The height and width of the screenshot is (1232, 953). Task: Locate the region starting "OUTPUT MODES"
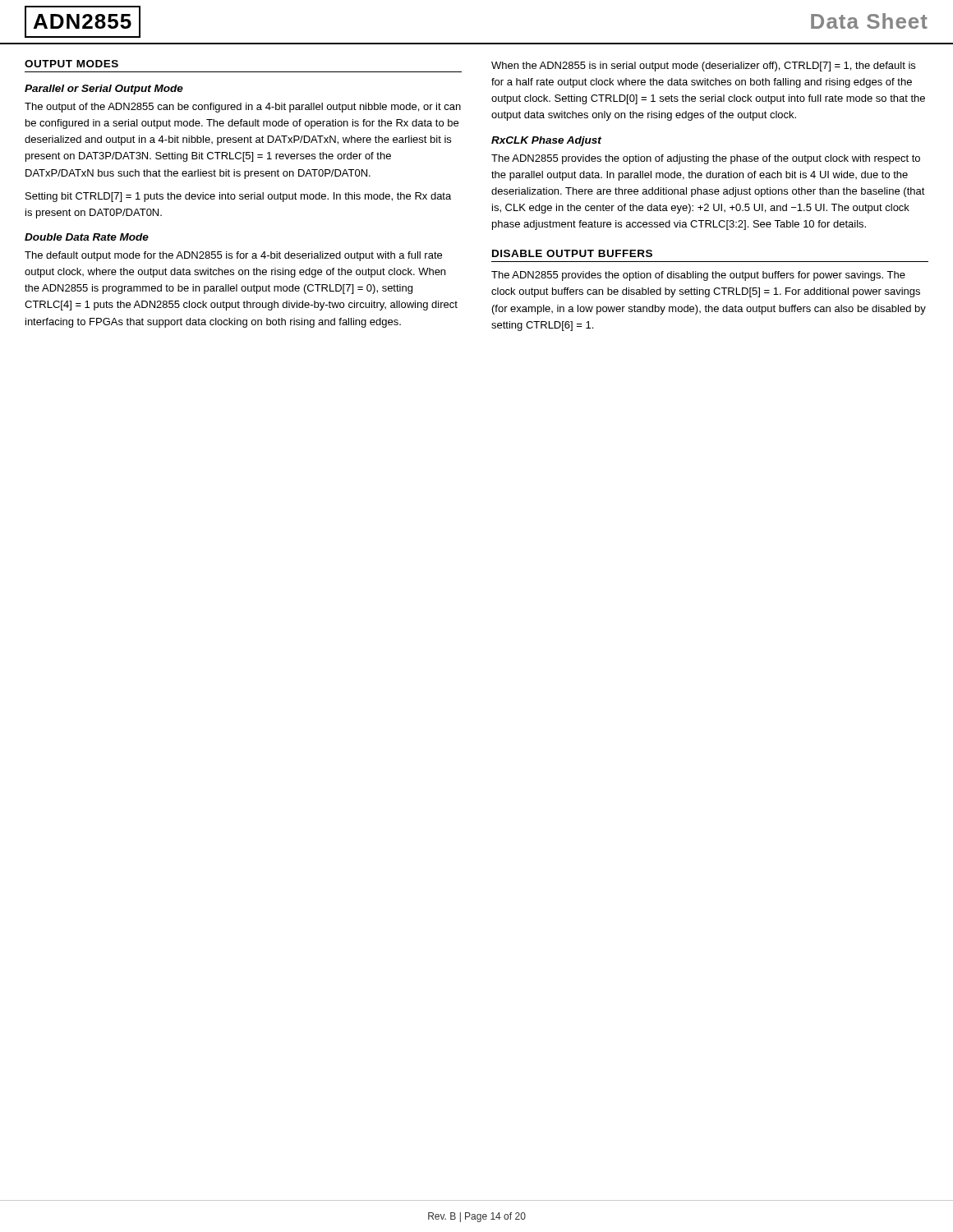click(72, 64)
